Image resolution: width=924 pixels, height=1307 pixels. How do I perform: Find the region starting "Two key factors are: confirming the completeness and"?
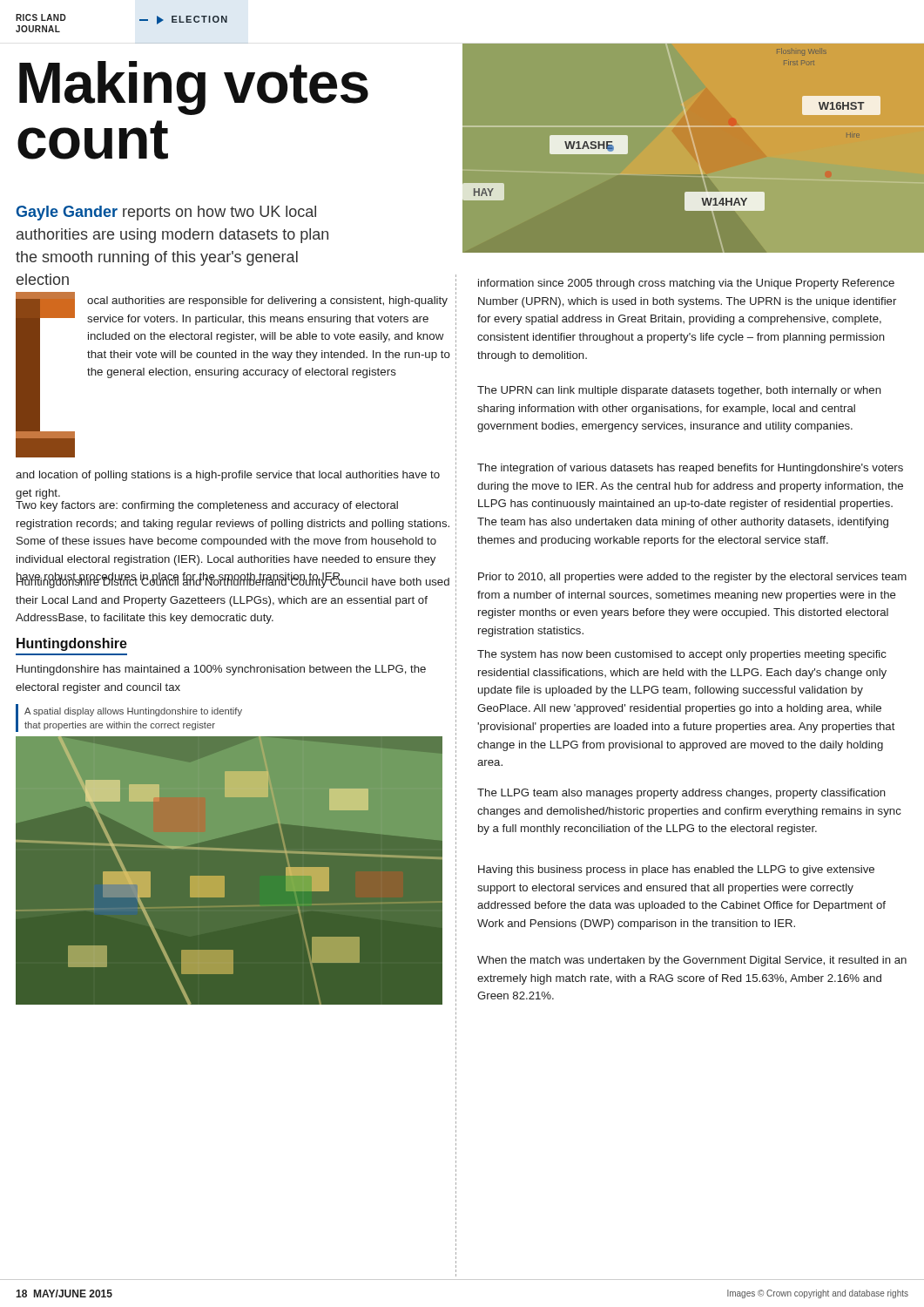coord(233,541)
